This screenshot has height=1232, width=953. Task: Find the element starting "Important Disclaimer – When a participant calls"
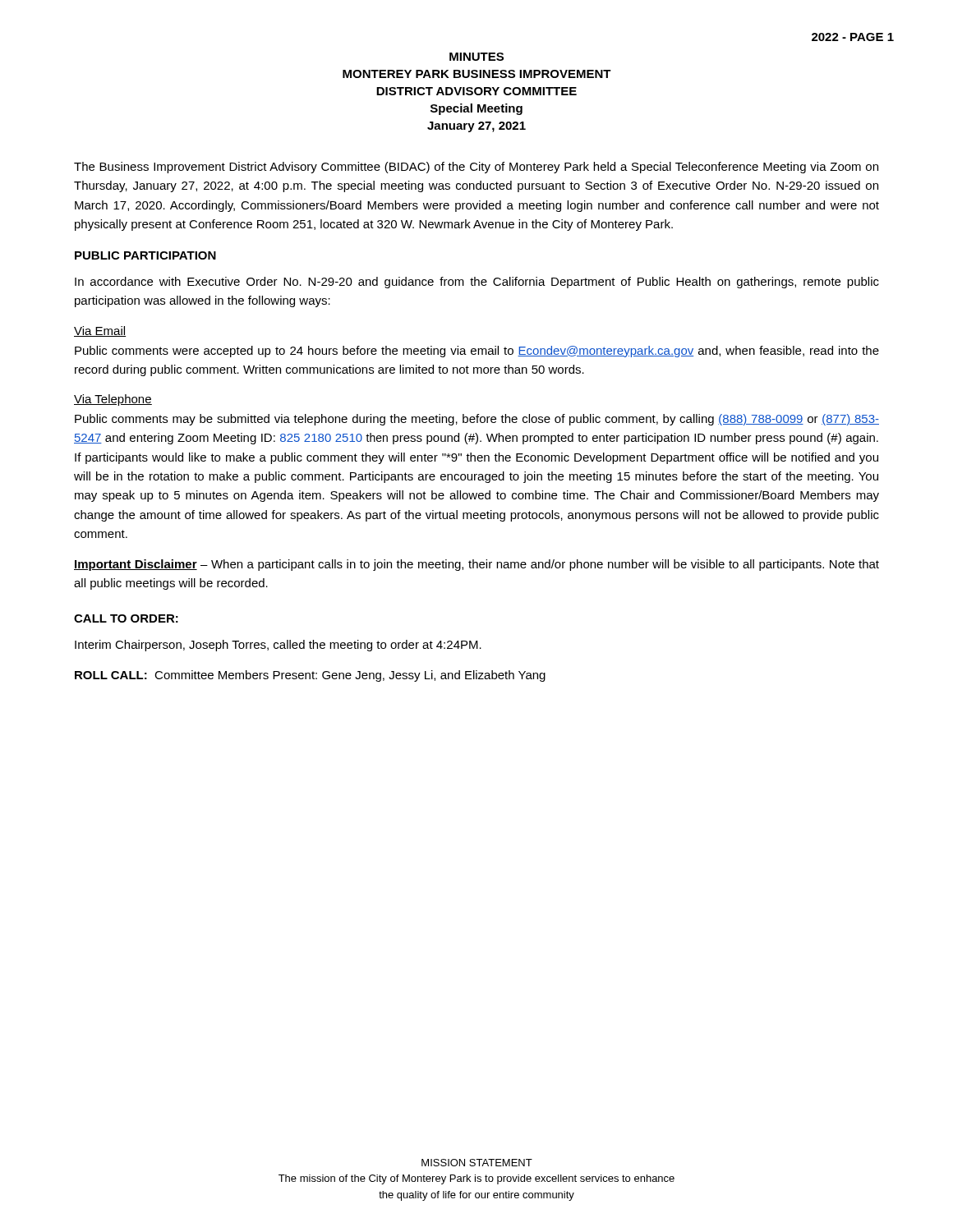click(x=476, y=574)
